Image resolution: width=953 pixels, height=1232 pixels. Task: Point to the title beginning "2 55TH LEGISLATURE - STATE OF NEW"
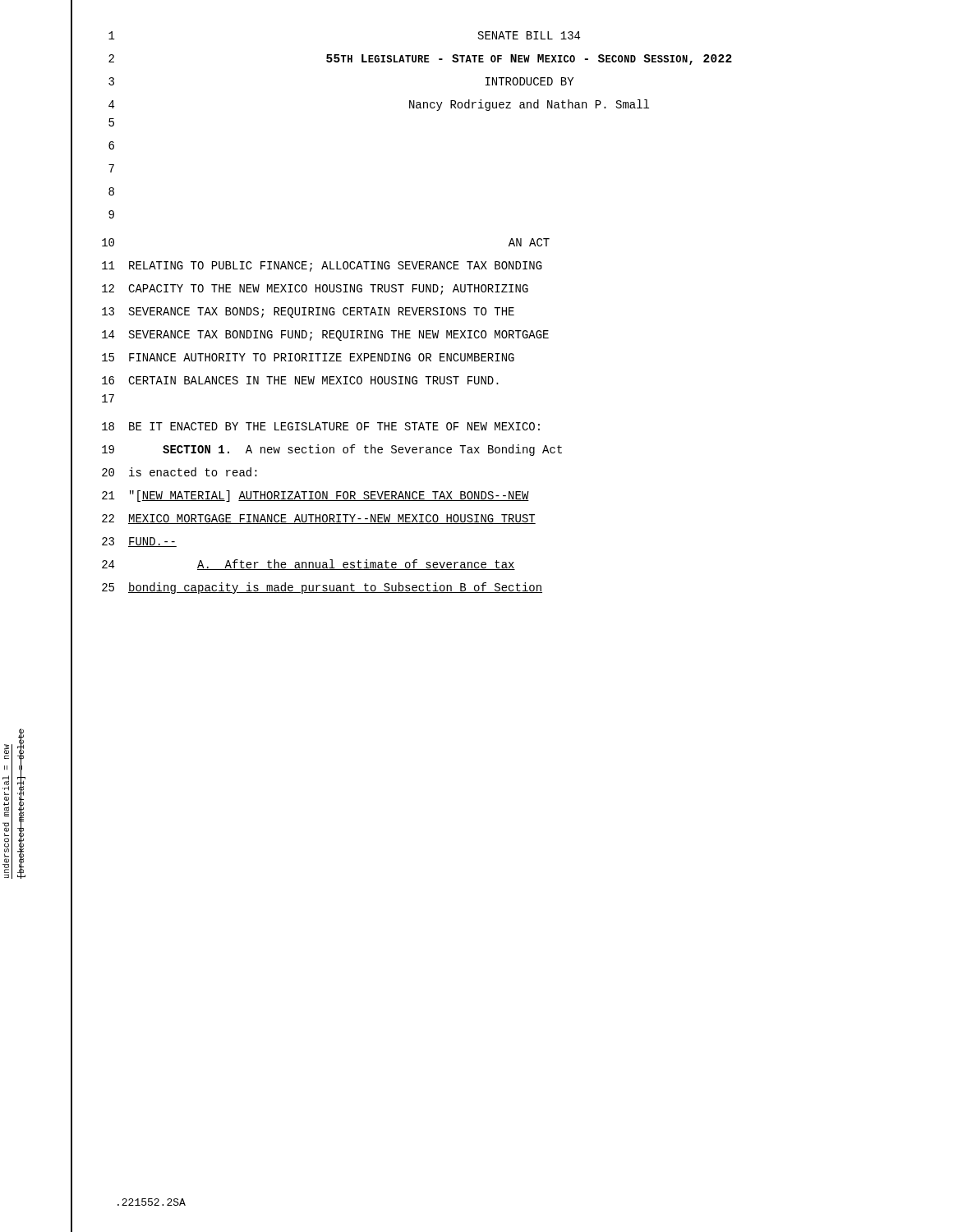(x=503, y=59)
